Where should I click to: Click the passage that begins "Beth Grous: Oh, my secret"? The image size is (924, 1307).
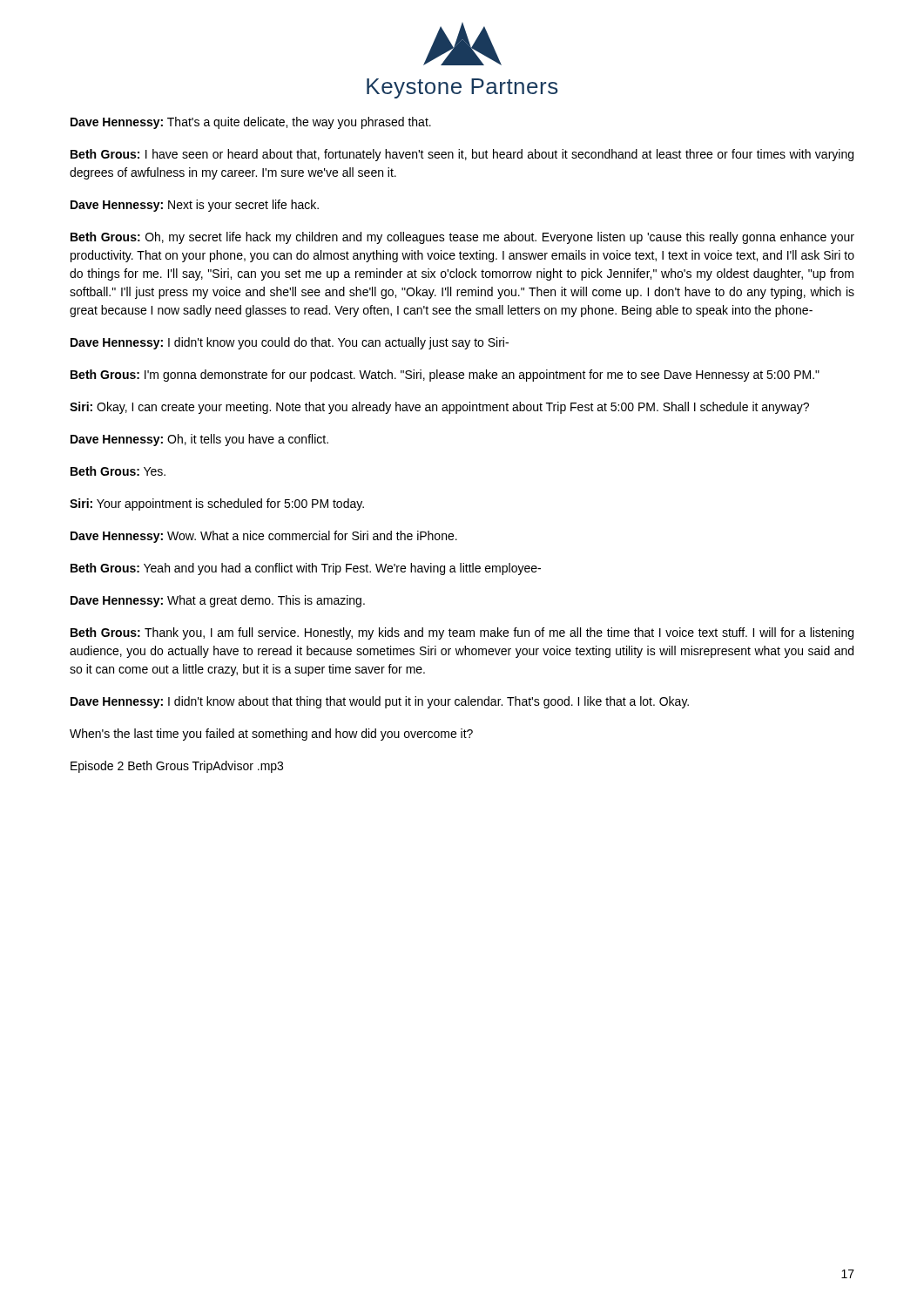pos(462,274)
